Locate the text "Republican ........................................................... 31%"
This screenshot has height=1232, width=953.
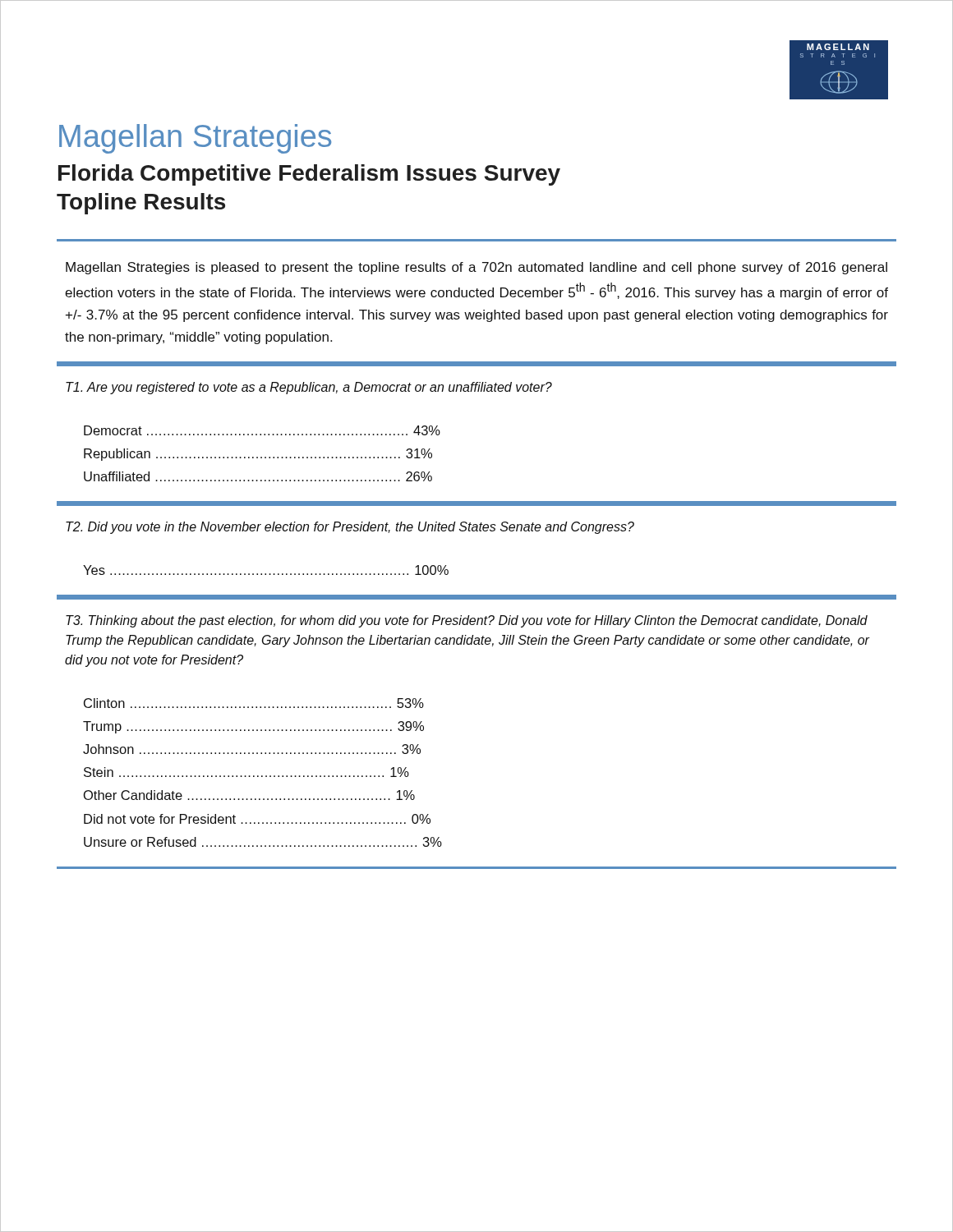[258, 453]
